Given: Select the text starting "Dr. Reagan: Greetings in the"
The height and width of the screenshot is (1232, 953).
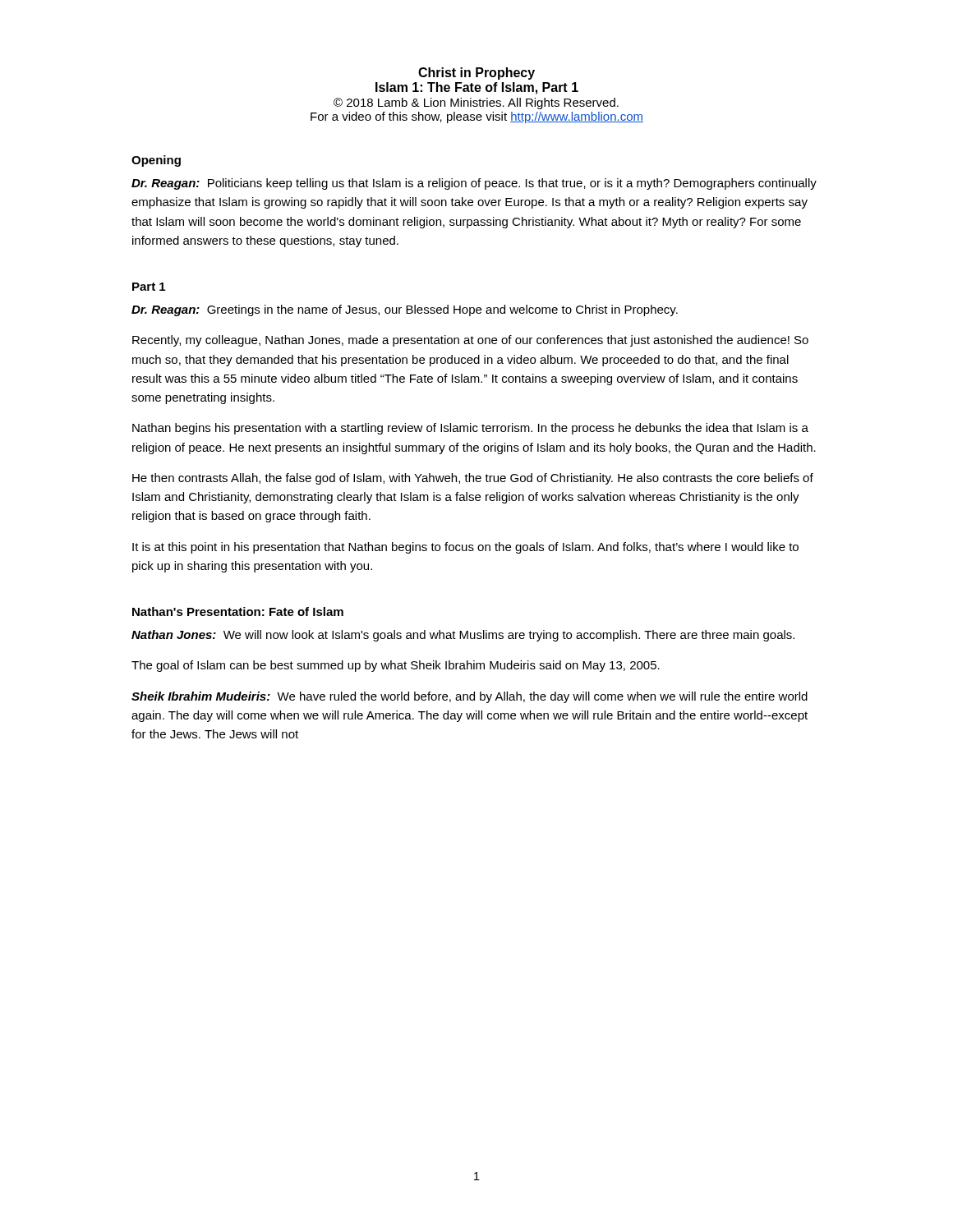Looking at the screenshot, I should (x=405, y=309).
